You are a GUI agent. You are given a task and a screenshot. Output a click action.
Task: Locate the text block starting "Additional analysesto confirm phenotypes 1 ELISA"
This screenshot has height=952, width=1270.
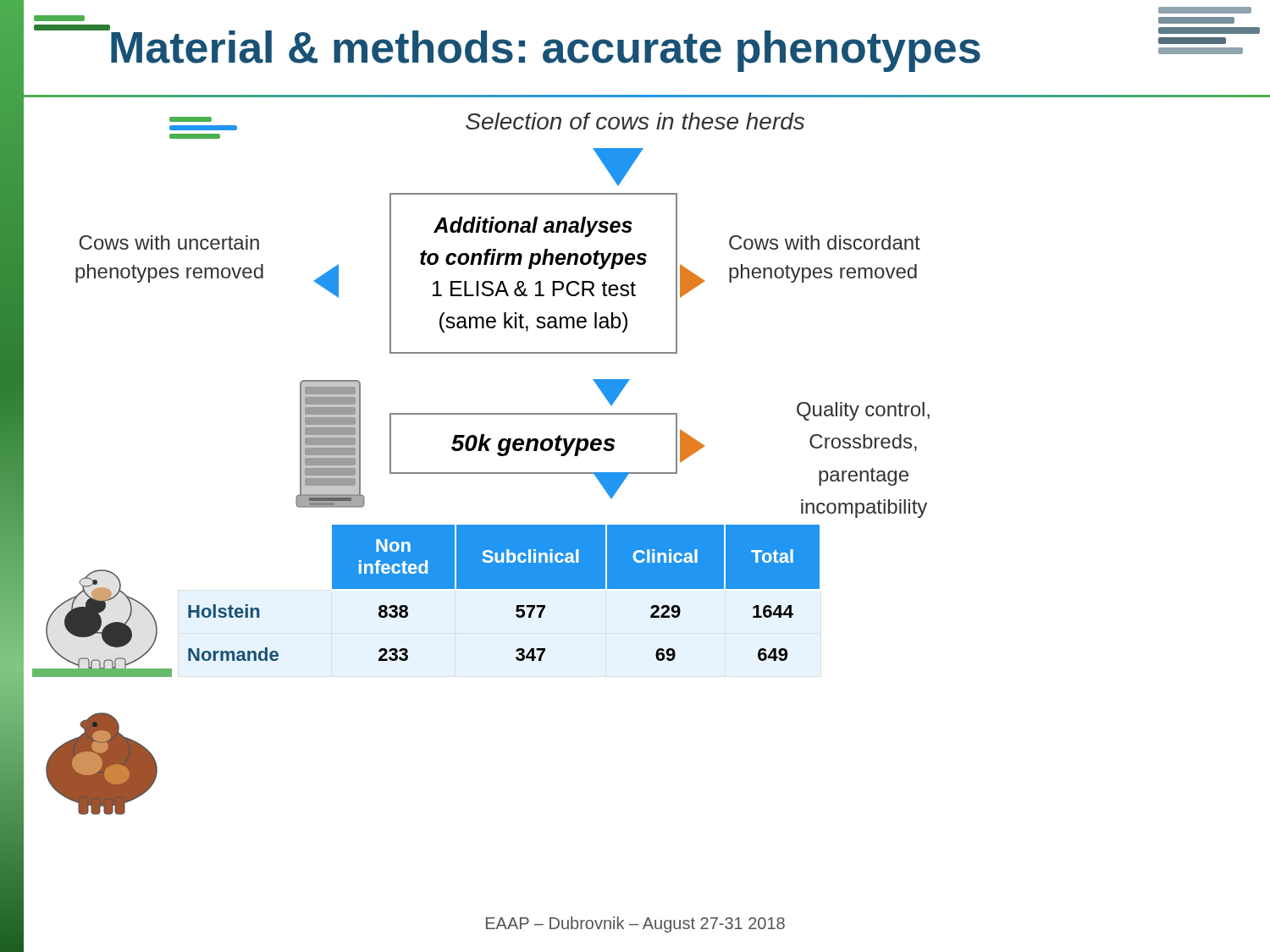(x=533, y=273)
